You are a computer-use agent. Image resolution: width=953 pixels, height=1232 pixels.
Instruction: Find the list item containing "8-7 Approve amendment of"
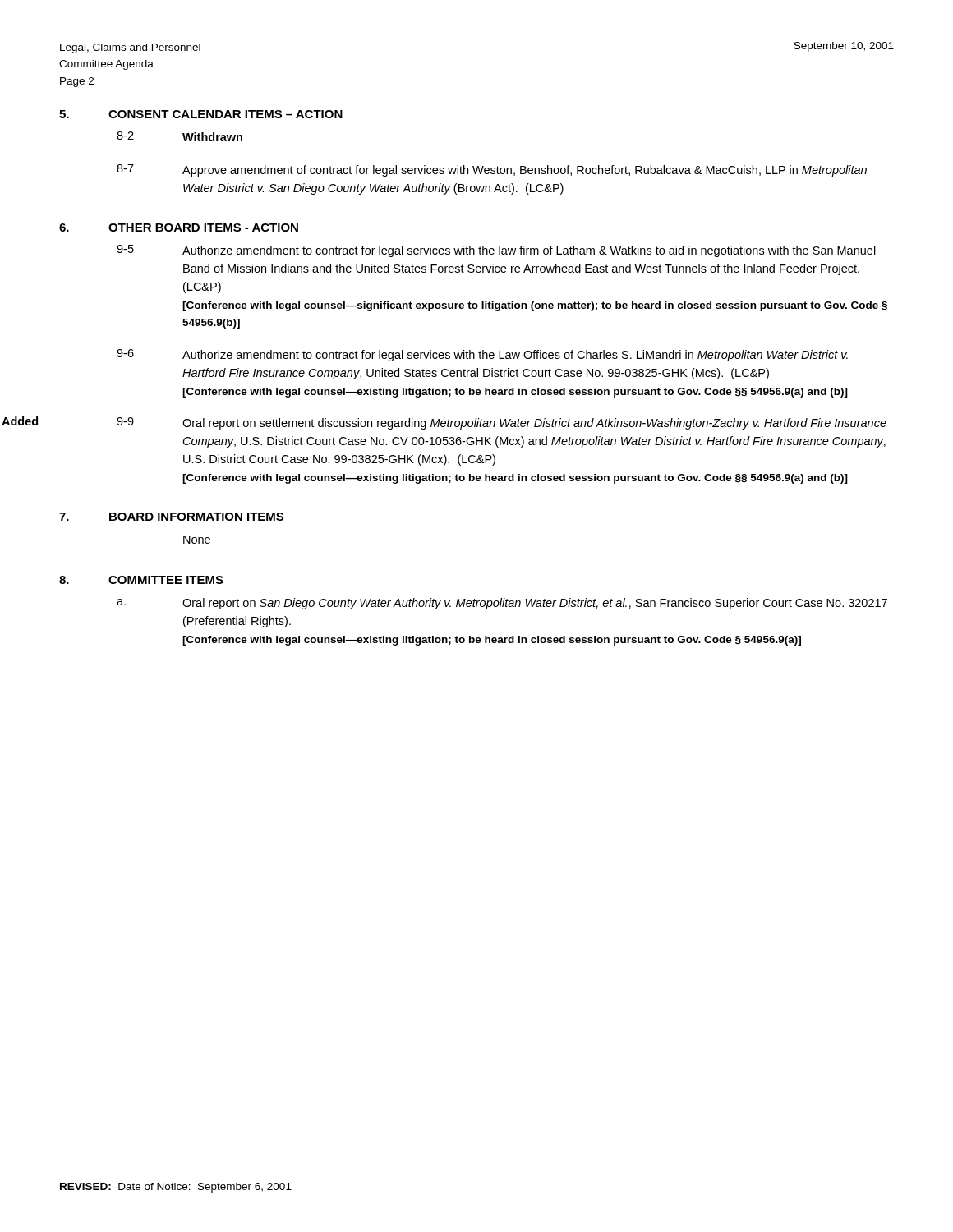pyautogui.click(x=505, y=180)
